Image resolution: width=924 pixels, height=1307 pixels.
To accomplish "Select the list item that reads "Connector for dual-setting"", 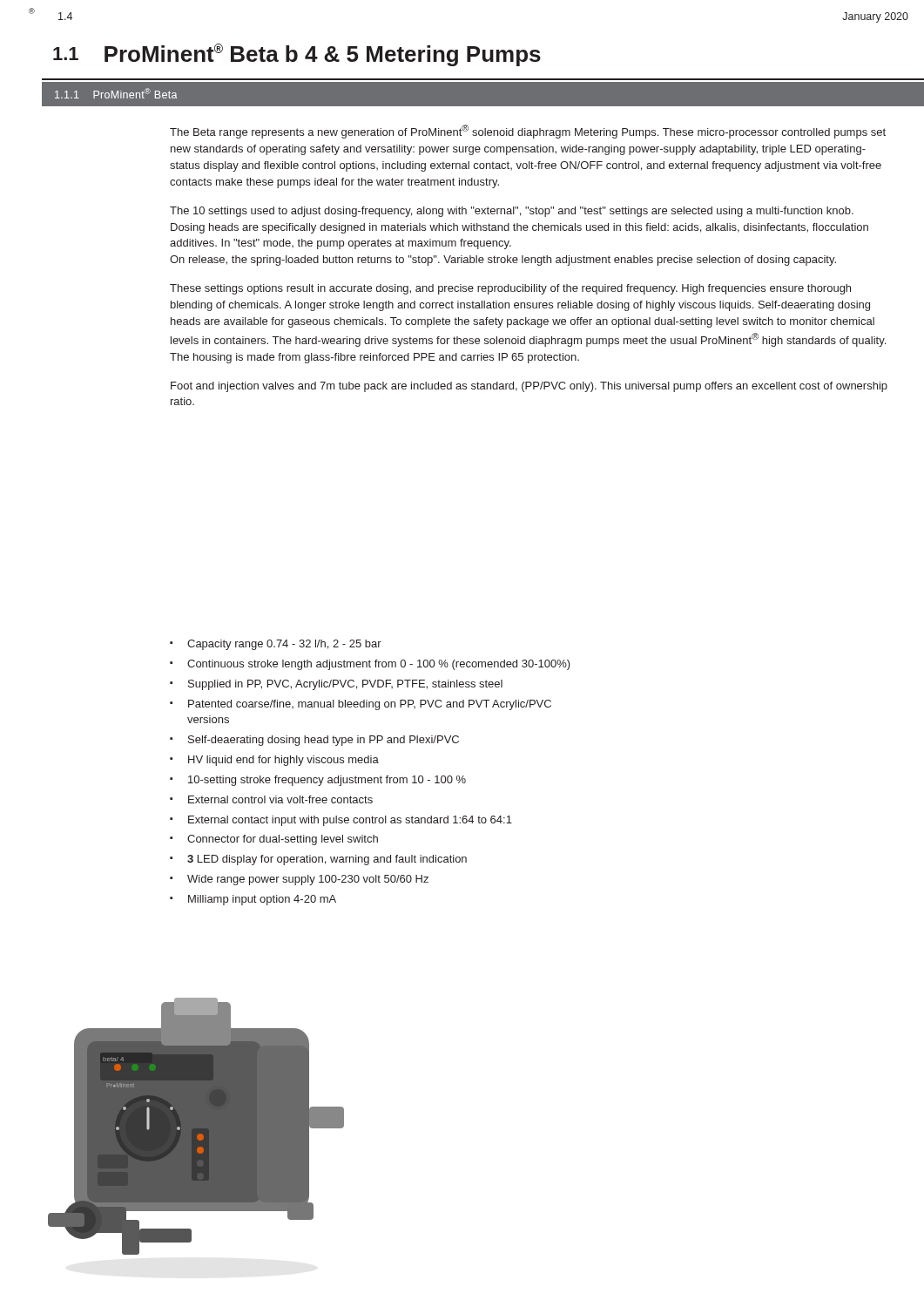I will click(283, 839).
